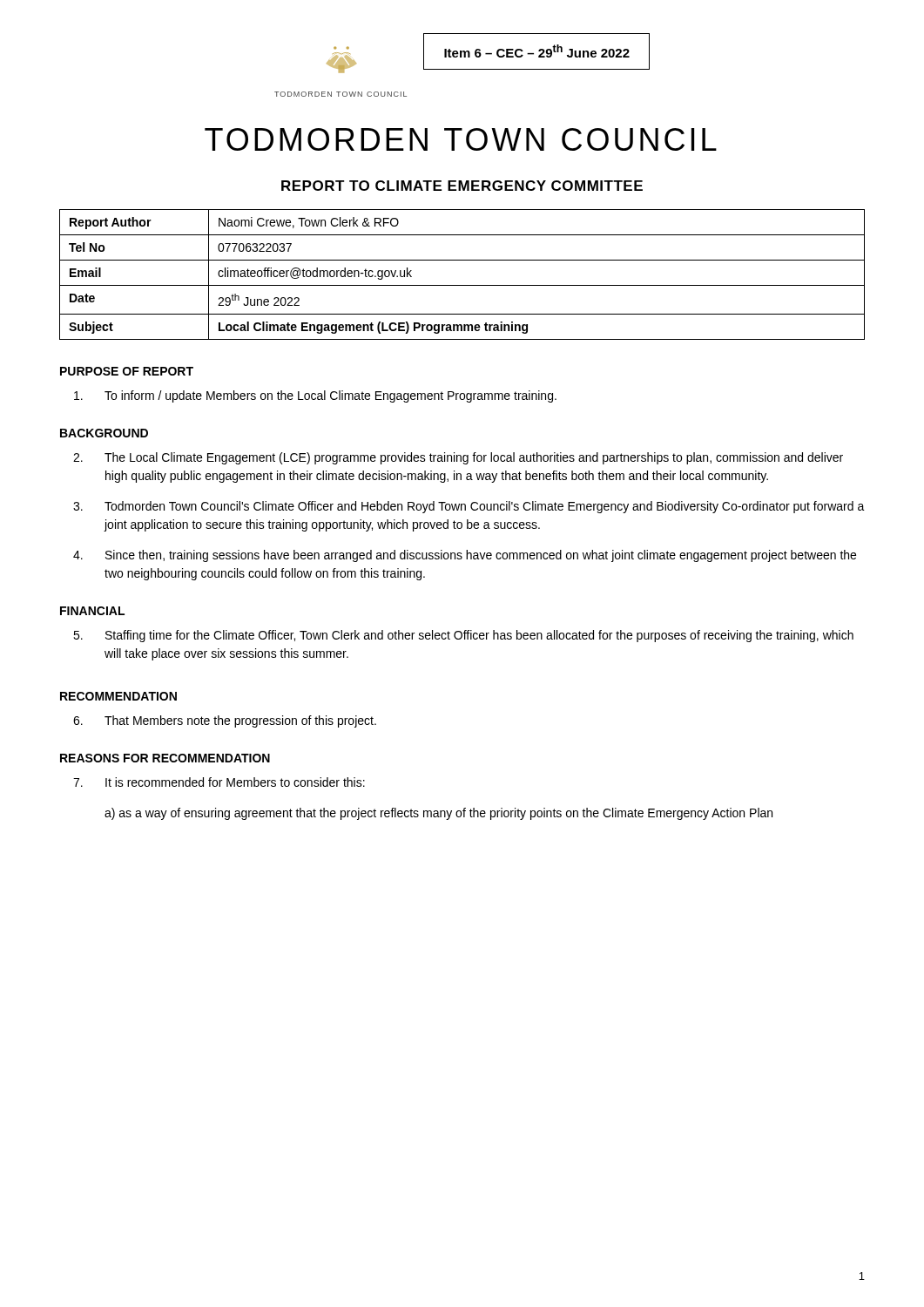Locate the list item with the text "7. It is recommended for"
The width and height of the screenshot is (924, 1307).
click(219, 782)
